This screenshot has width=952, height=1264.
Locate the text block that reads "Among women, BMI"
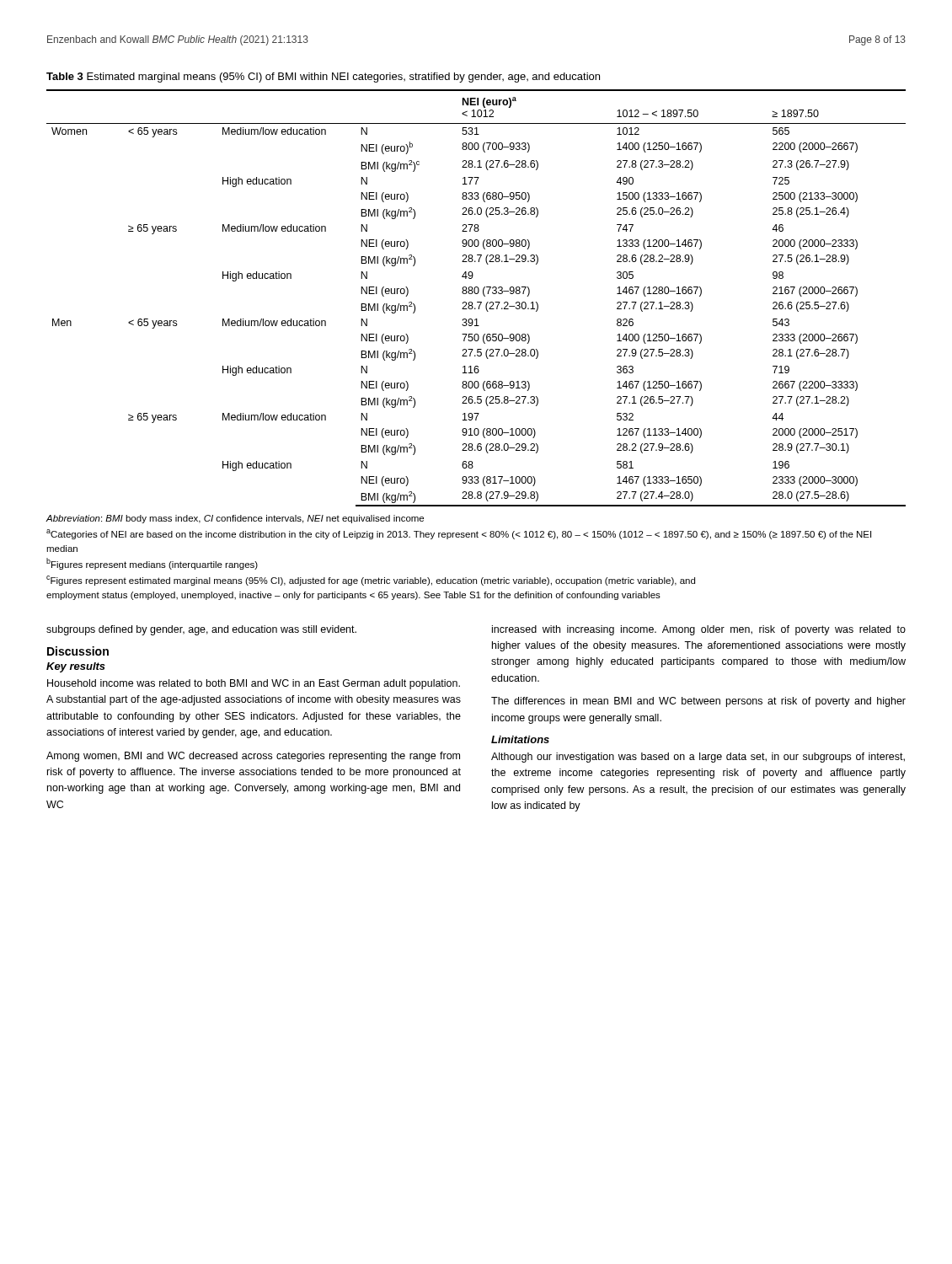pos(254,780)
